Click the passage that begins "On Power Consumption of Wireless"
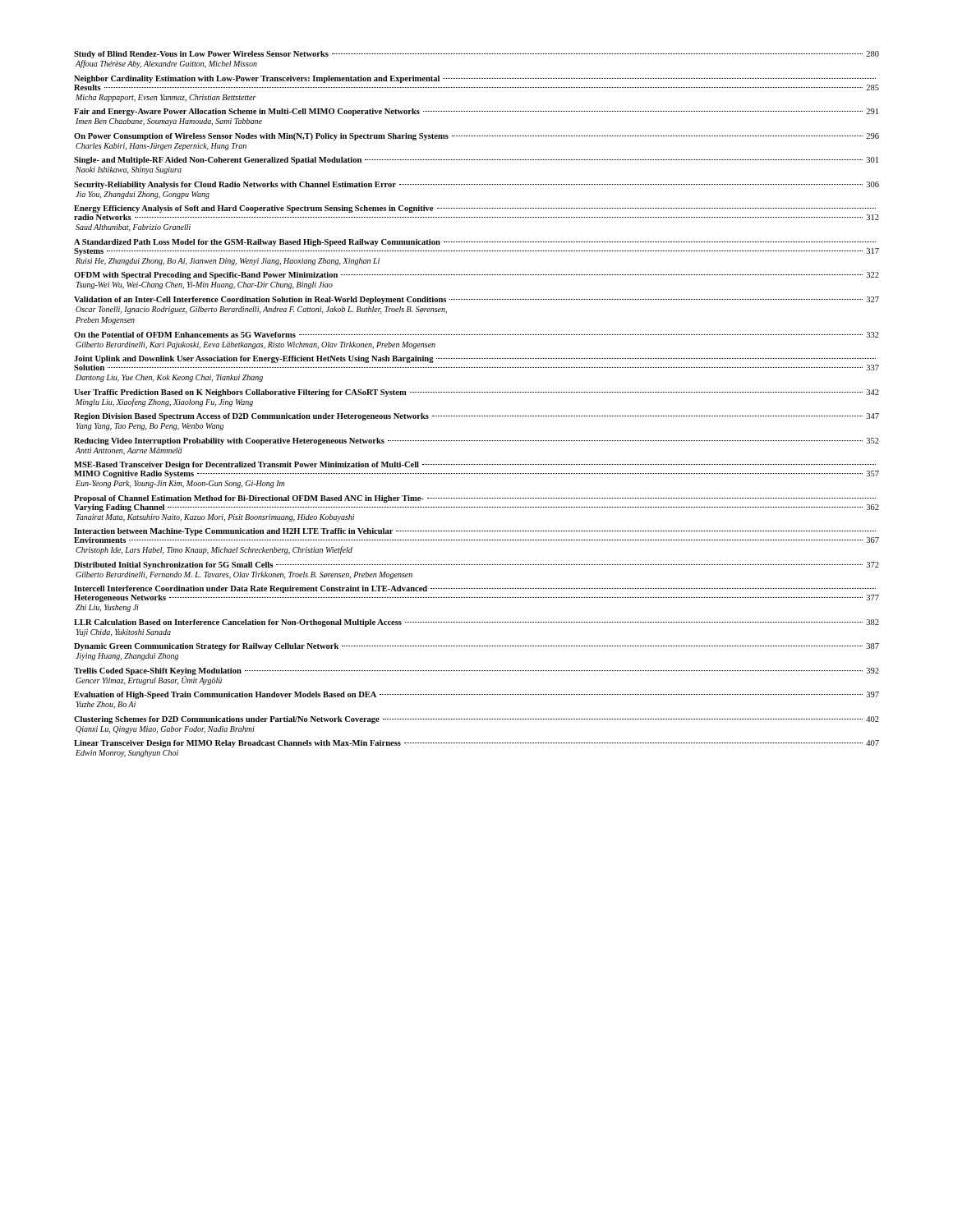Screen dimensions: 1232x953 tap(476, 141)
